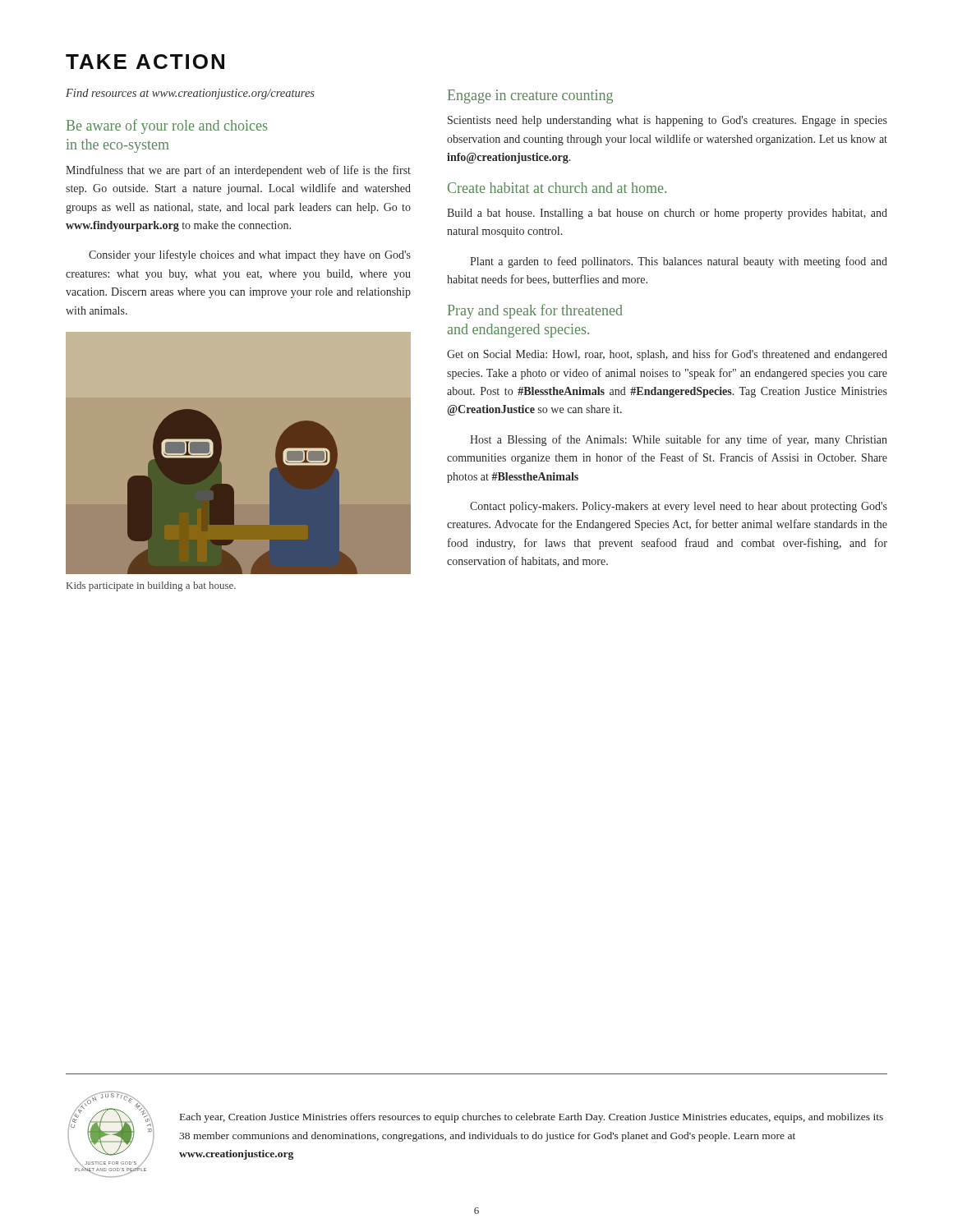Find the text containing "Find resources at www.creationjustice.org/creatures"
953x1232 pixels.
(x=238, y=93)
